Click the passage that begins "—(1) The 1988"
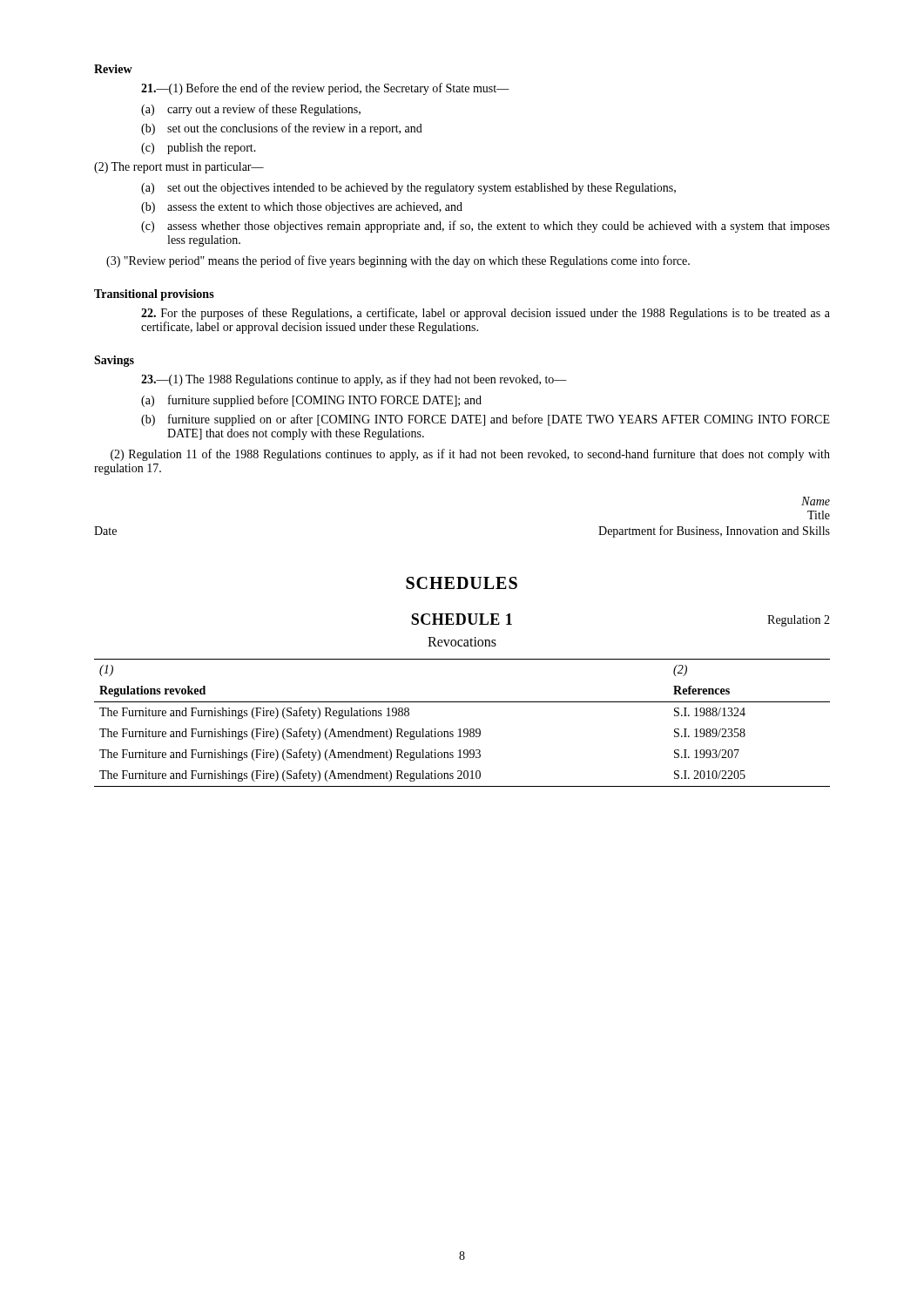 [x=354, y=379]
